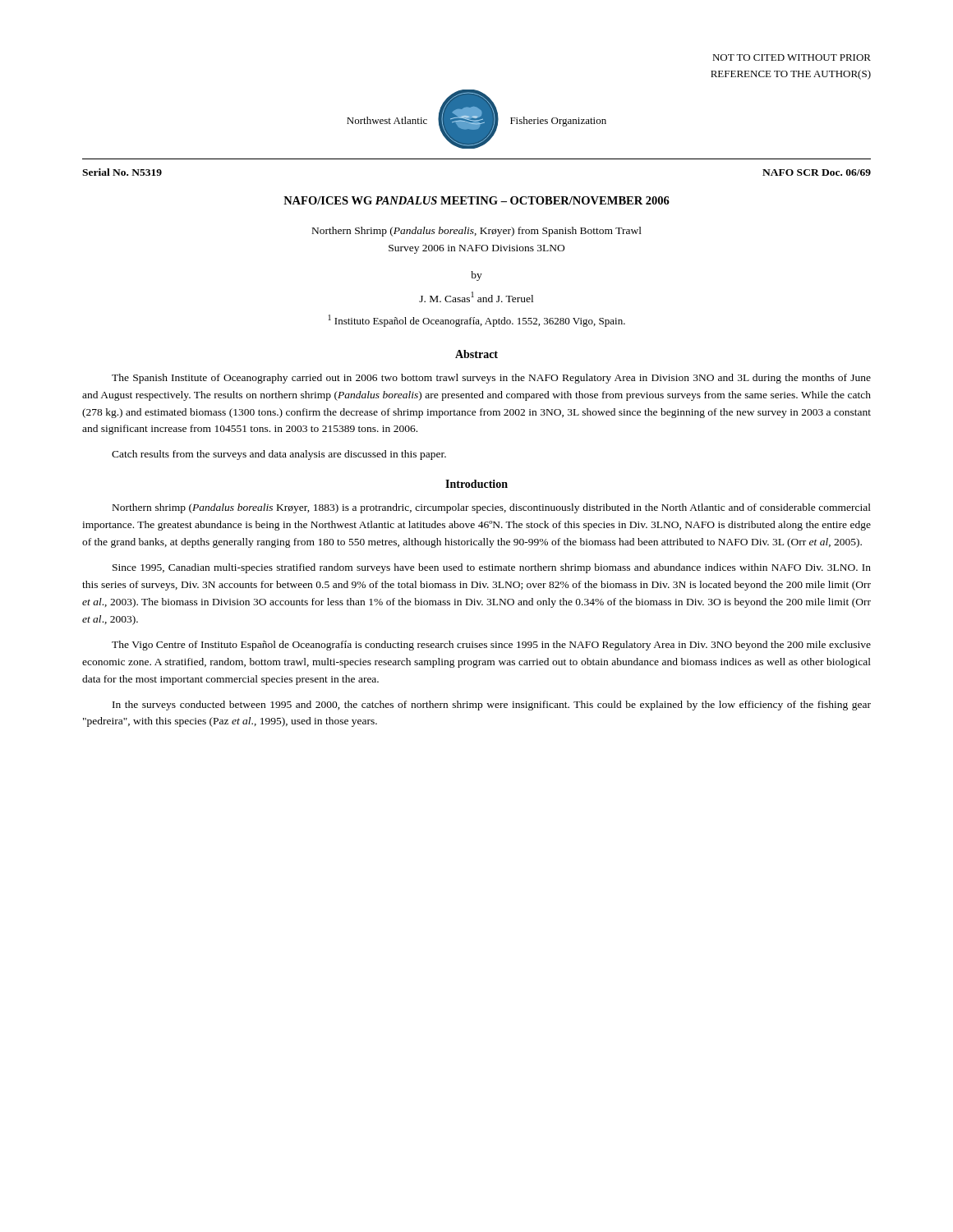Select the text block containing "J. M. Casas1 and"

(476, 297)
